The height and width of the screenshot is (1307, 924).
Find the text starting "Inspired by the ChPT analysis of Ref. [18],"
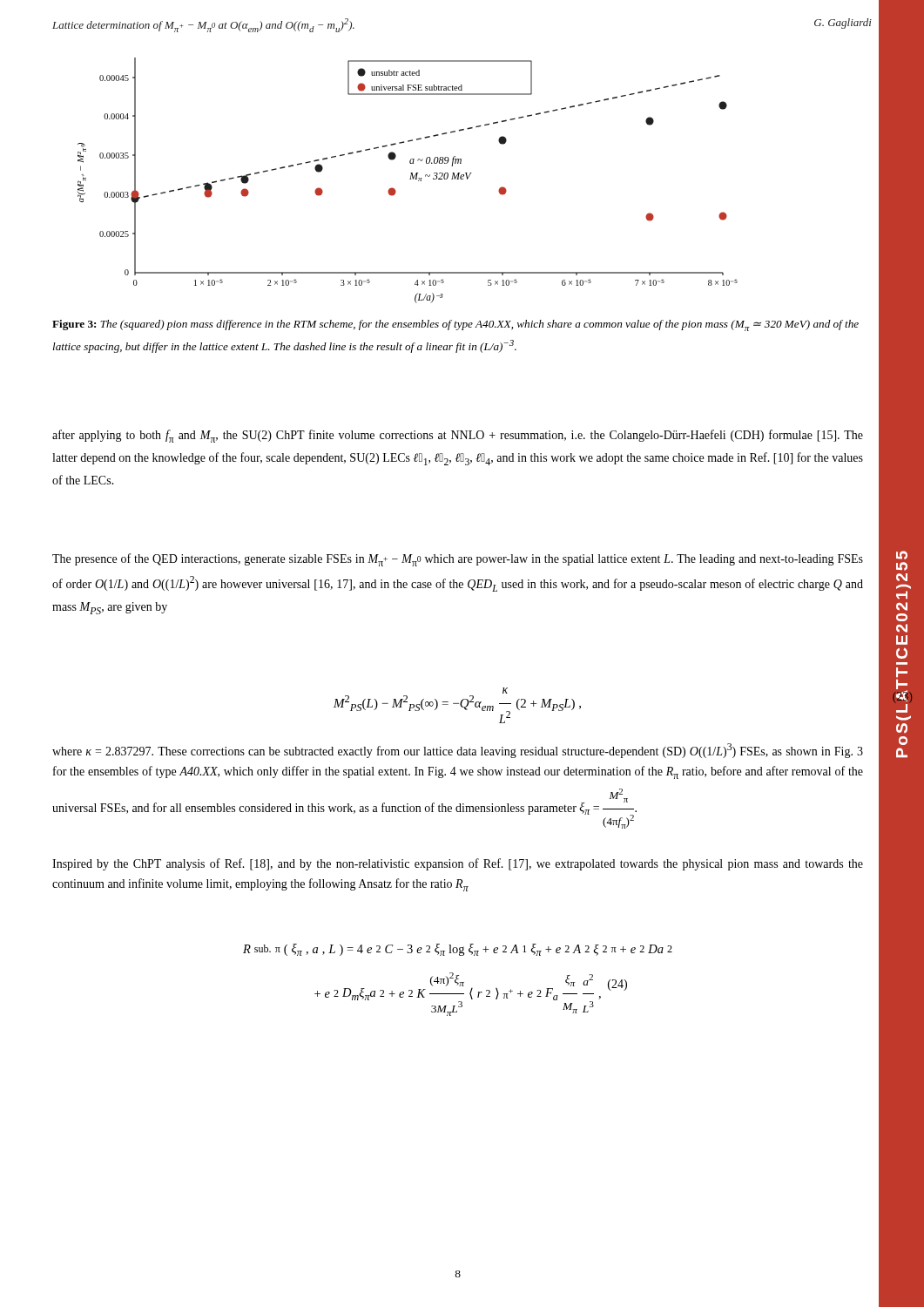pos(458,876)
